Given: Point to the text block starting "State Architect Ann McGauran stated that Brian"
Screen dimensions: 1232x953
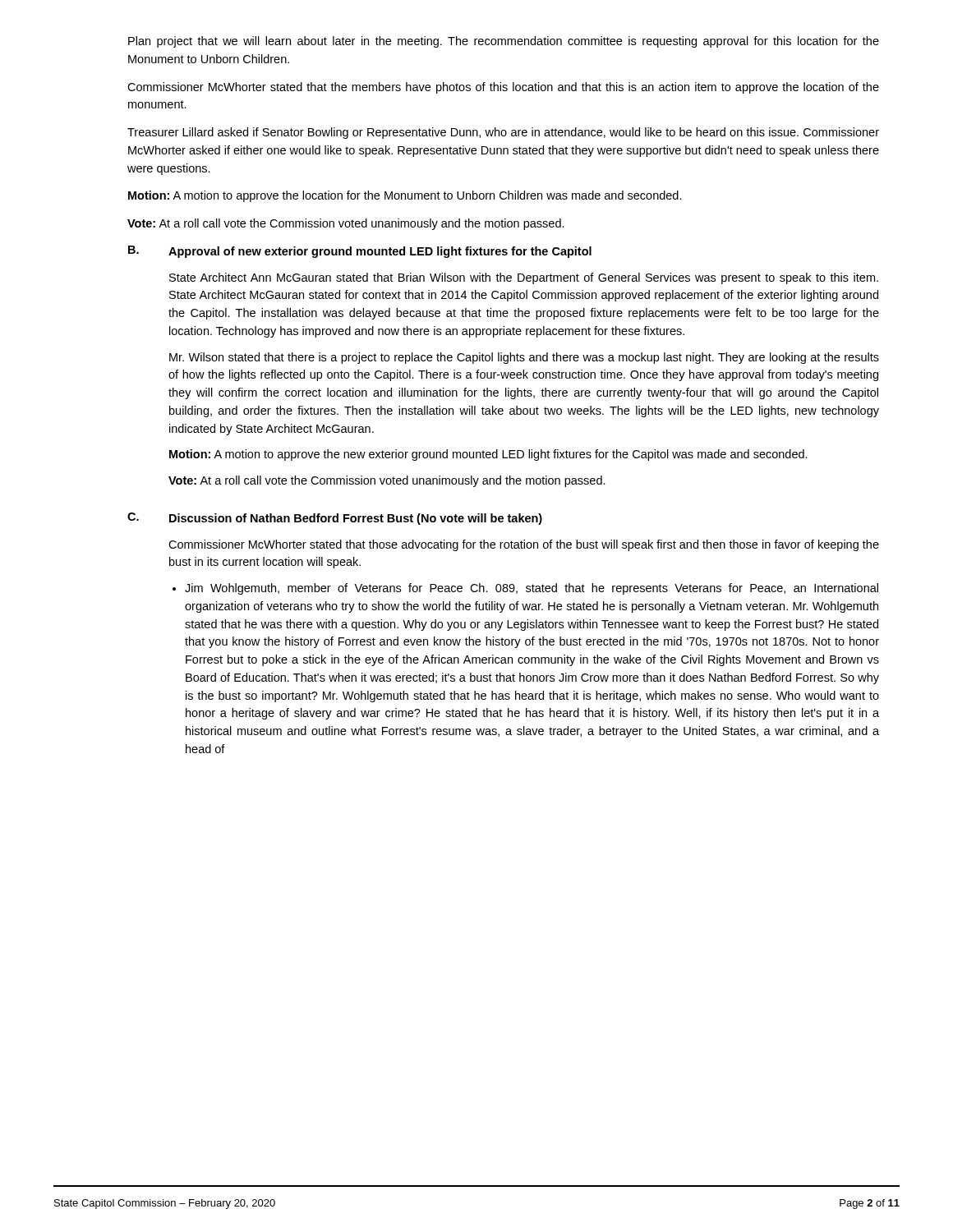Looking at the screenshot, I should (524, 304).
